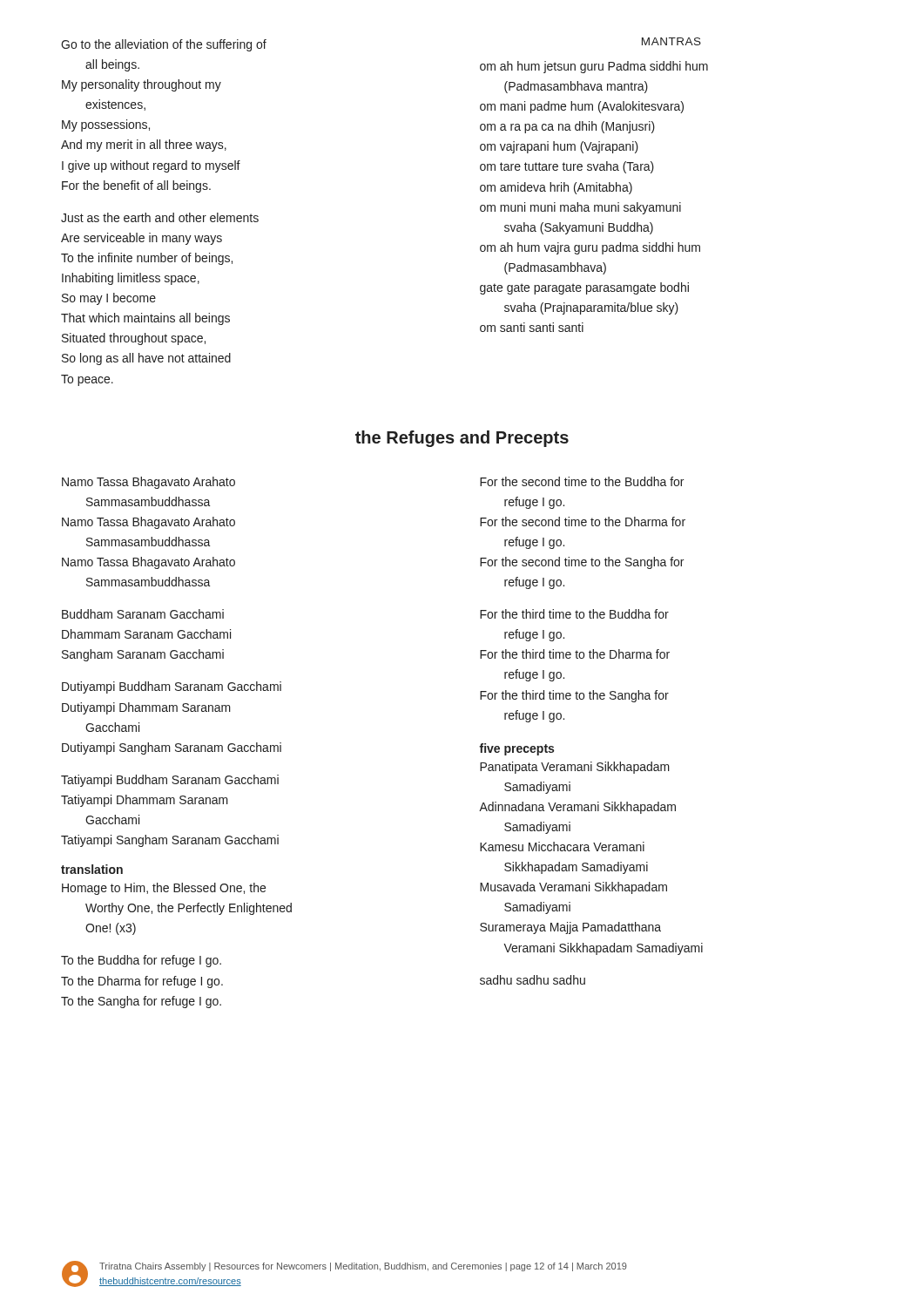
Task: Locate the block starting "five precepts"
Action: [517, 748]
